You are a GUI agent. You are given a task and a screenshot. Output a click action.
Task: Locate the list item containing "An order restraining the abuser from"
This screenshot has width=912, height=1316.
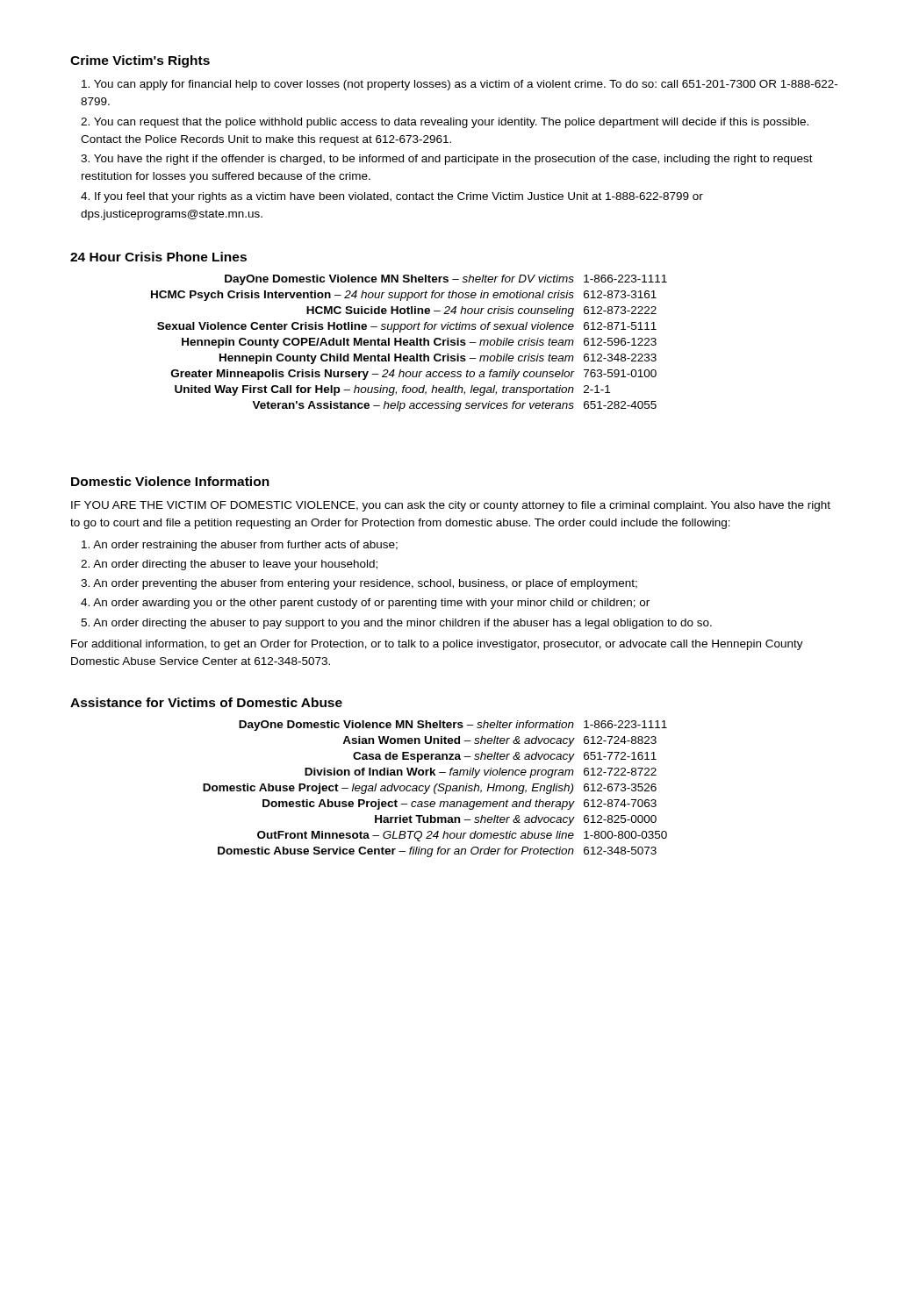click(x=239, y=544)
